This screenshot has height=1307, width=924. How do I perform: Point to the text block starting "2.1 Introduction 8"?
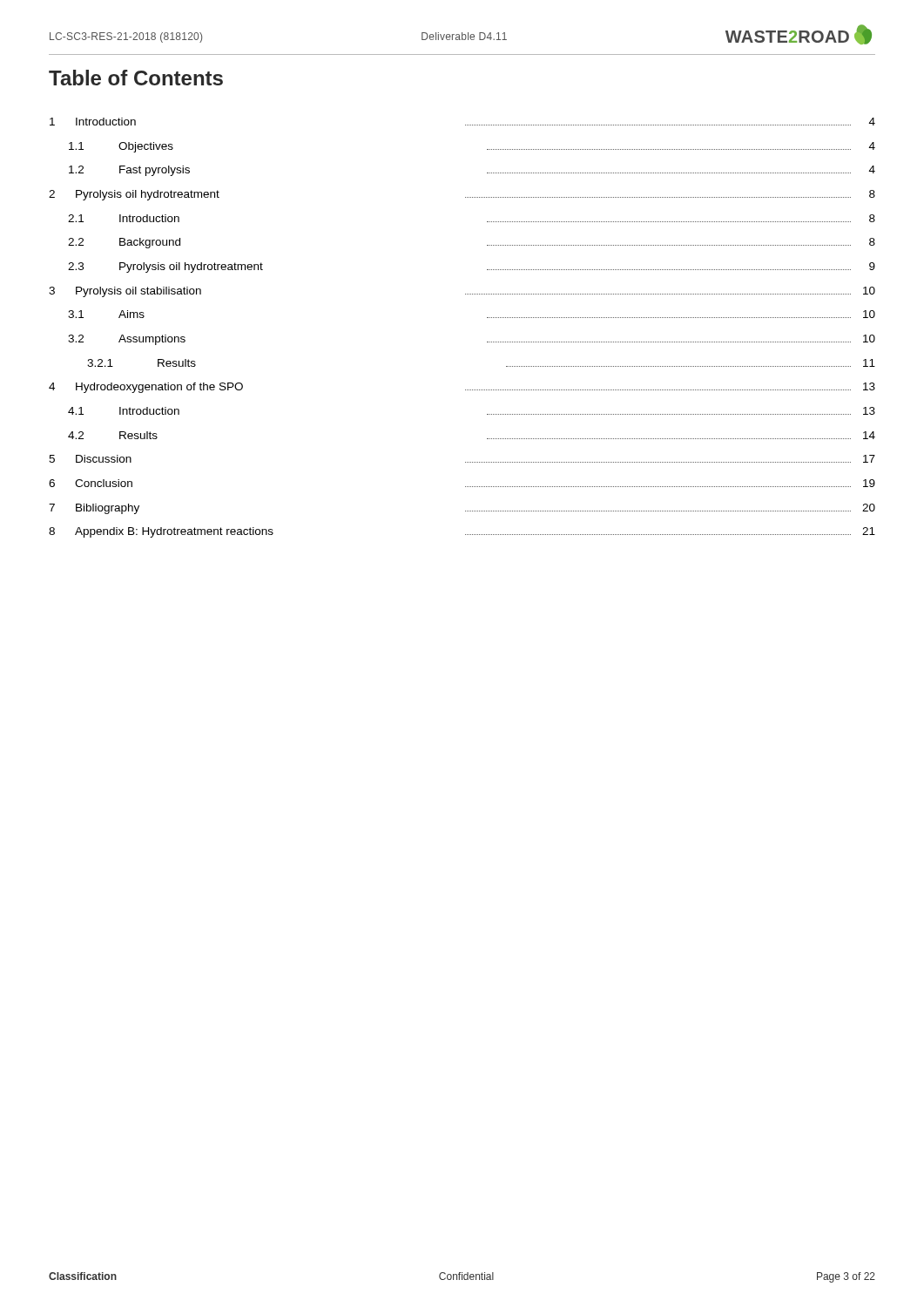coord(72,218)
